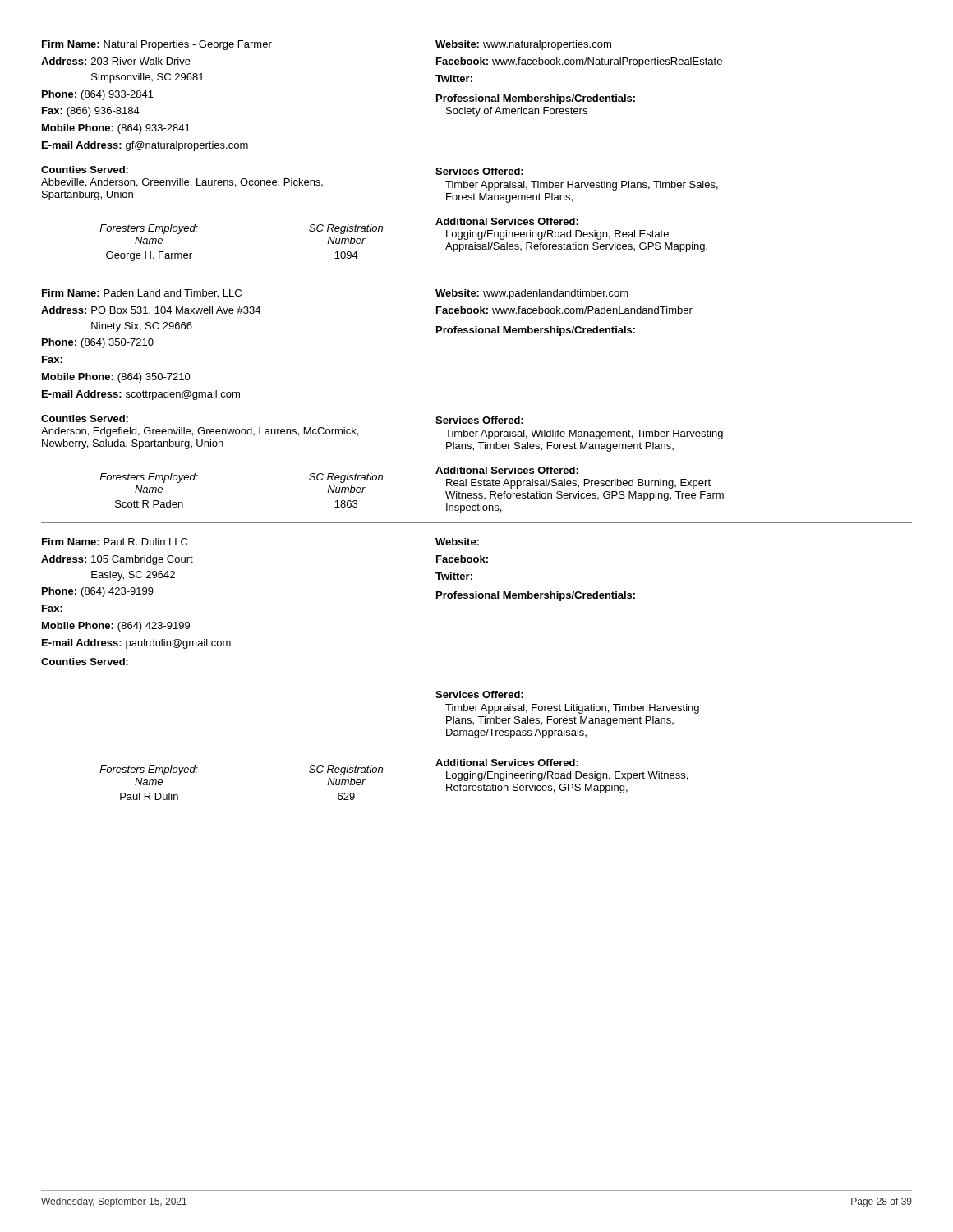Locate the block of text that opens with "Services Offered: Timber Appraisal, Wildlife"

674,433
